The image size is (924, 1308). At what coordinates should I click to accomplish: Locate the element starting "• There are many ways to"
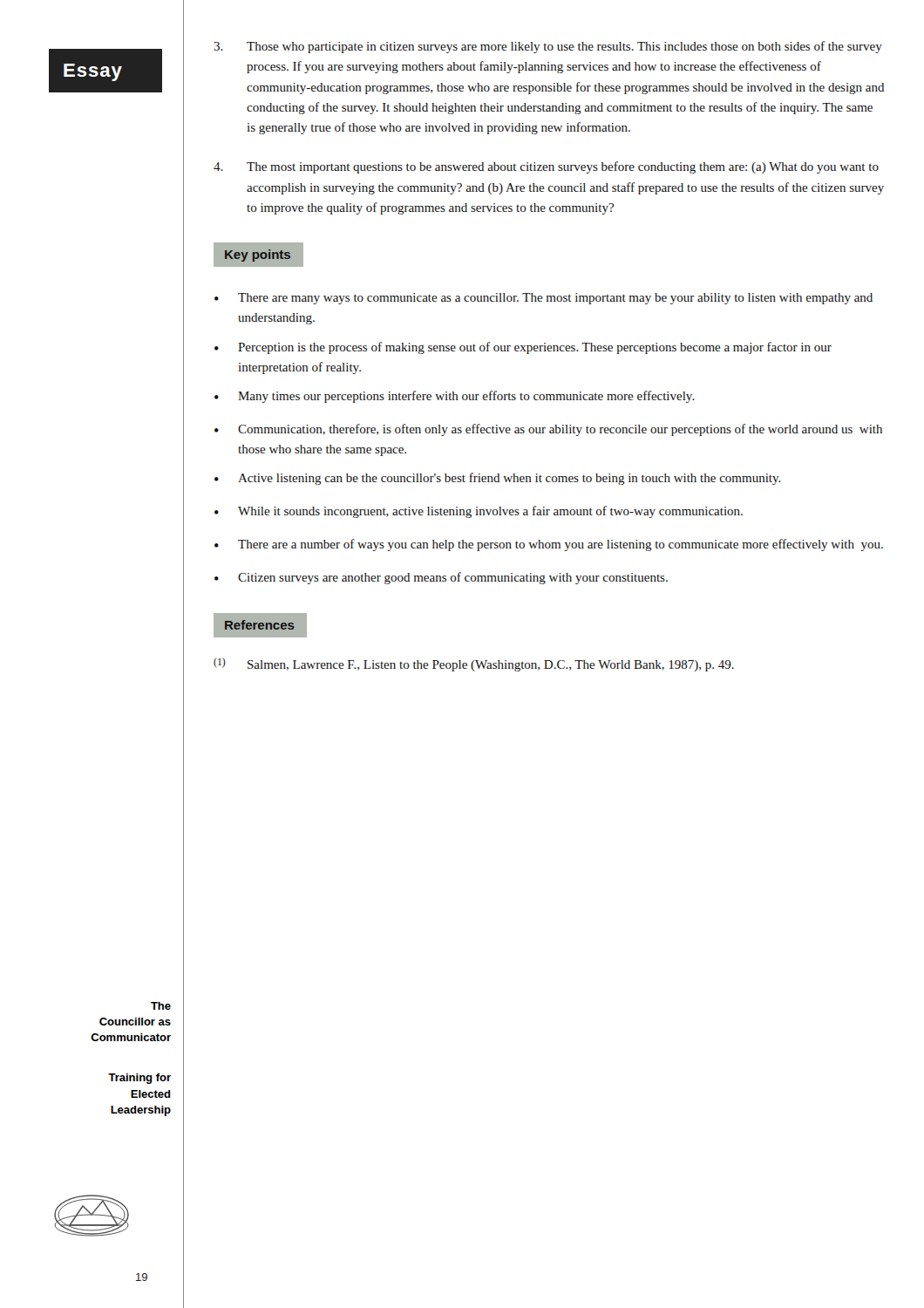549,308
